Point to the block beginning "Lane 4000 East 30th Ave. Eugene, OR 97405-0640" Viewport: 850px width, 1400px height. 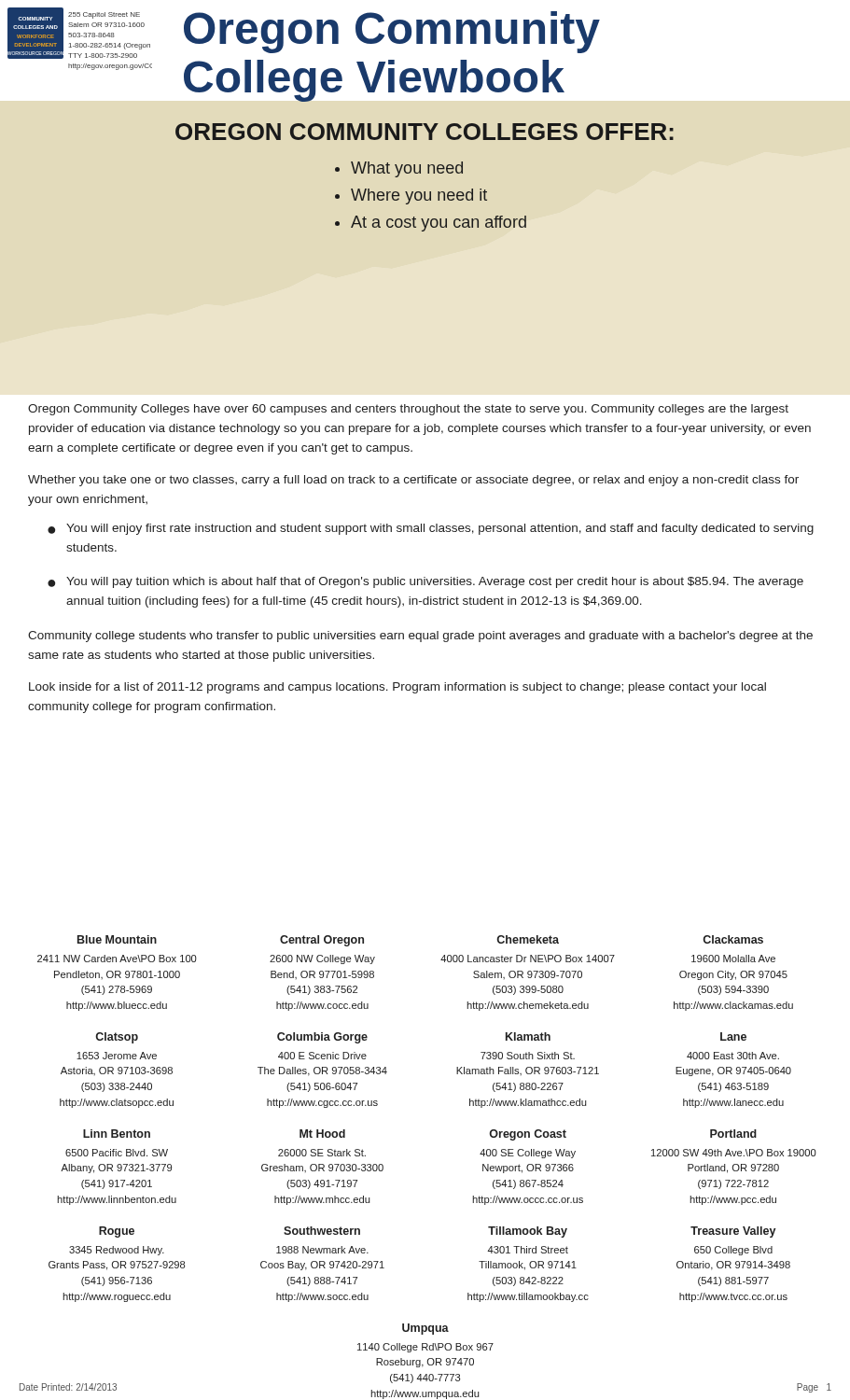733,1068
